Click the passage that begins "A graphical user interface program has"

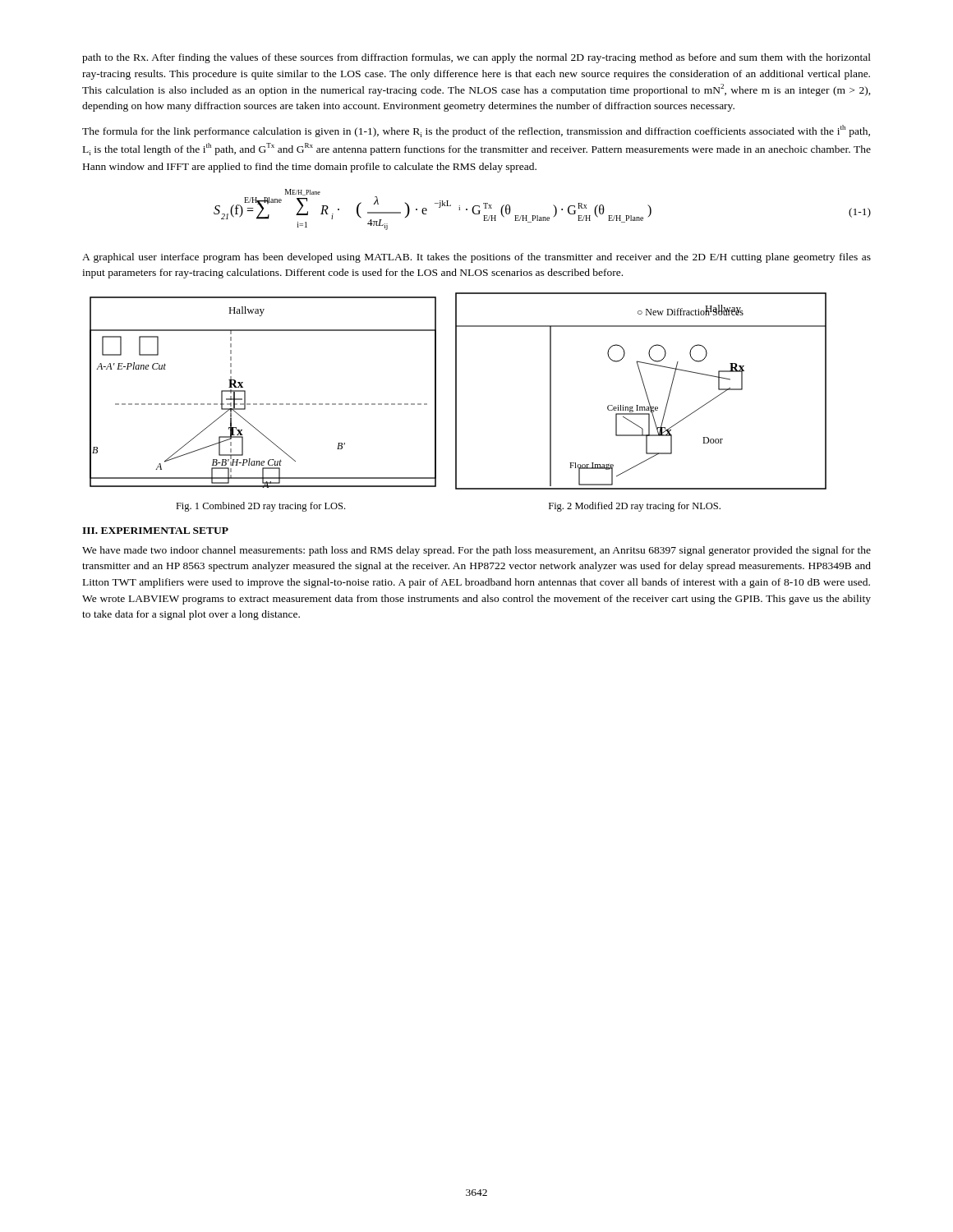tap(476, 265)
